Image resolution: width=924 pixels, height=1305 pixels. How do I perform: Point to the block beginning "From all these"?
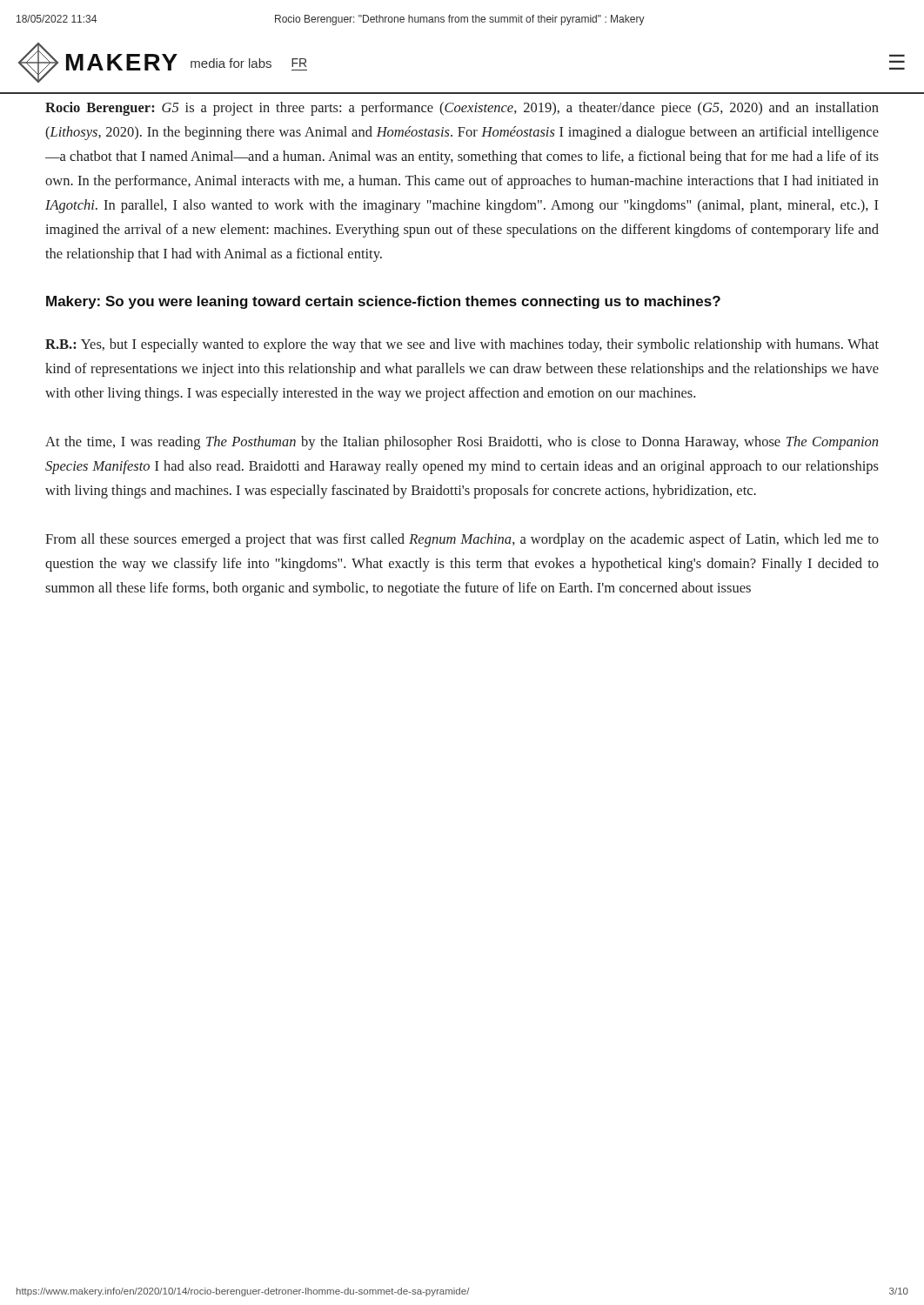(x=462, y=563)
